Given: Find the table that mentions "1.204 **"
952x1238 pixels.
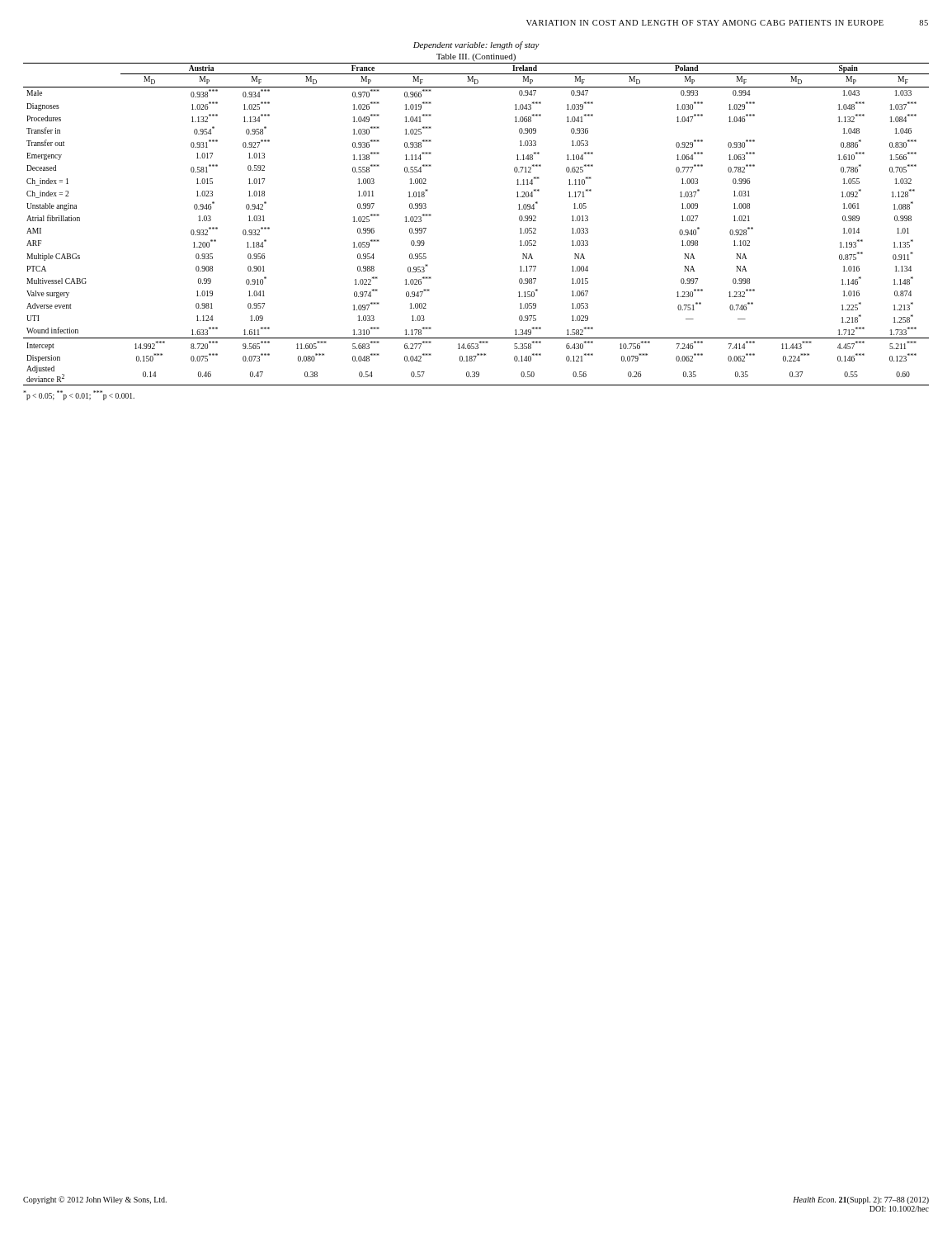Looking at the screenshot, I should [476, 220].
